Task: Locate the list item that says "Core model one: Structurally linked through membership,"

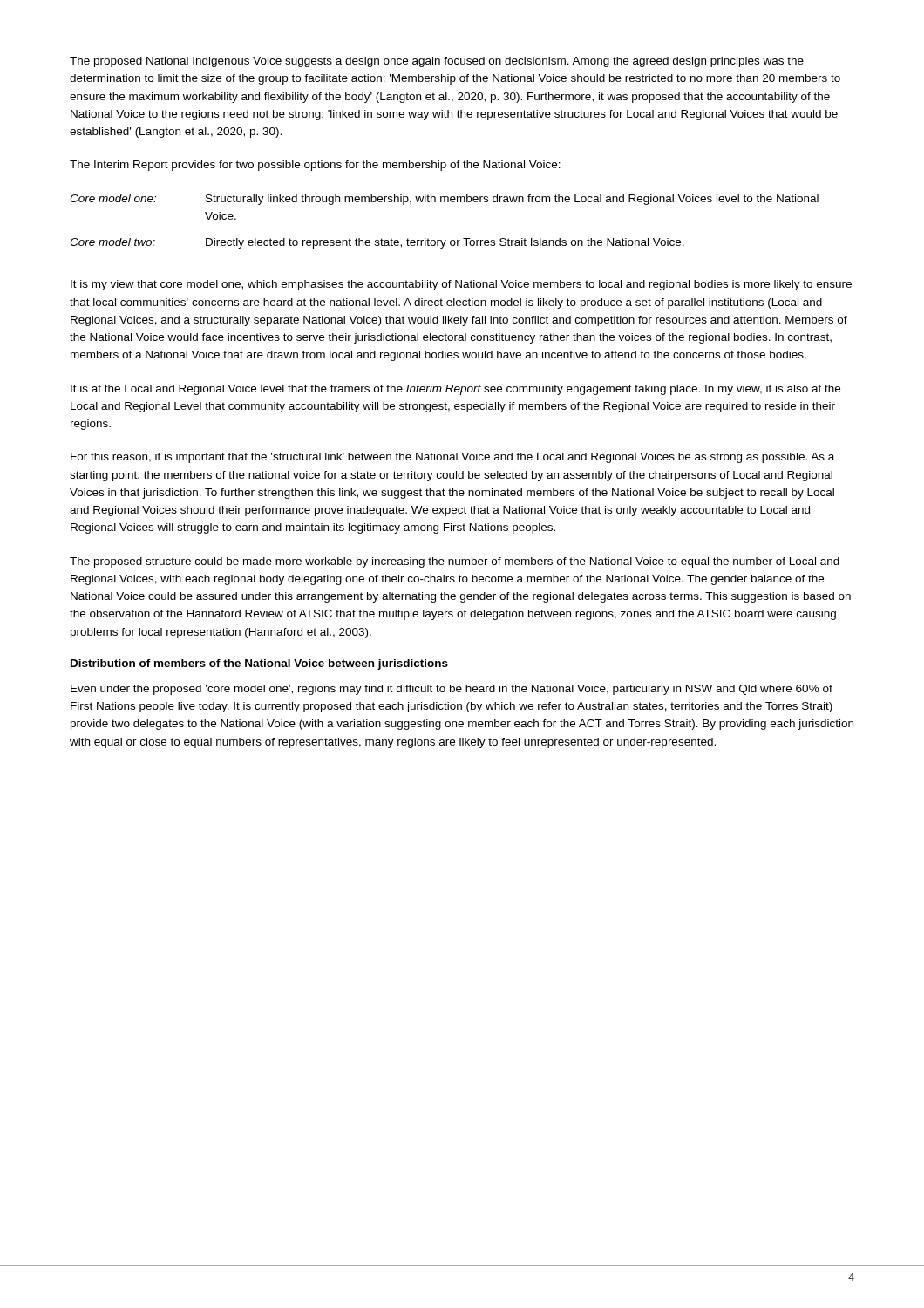Action: coord(462,207)
